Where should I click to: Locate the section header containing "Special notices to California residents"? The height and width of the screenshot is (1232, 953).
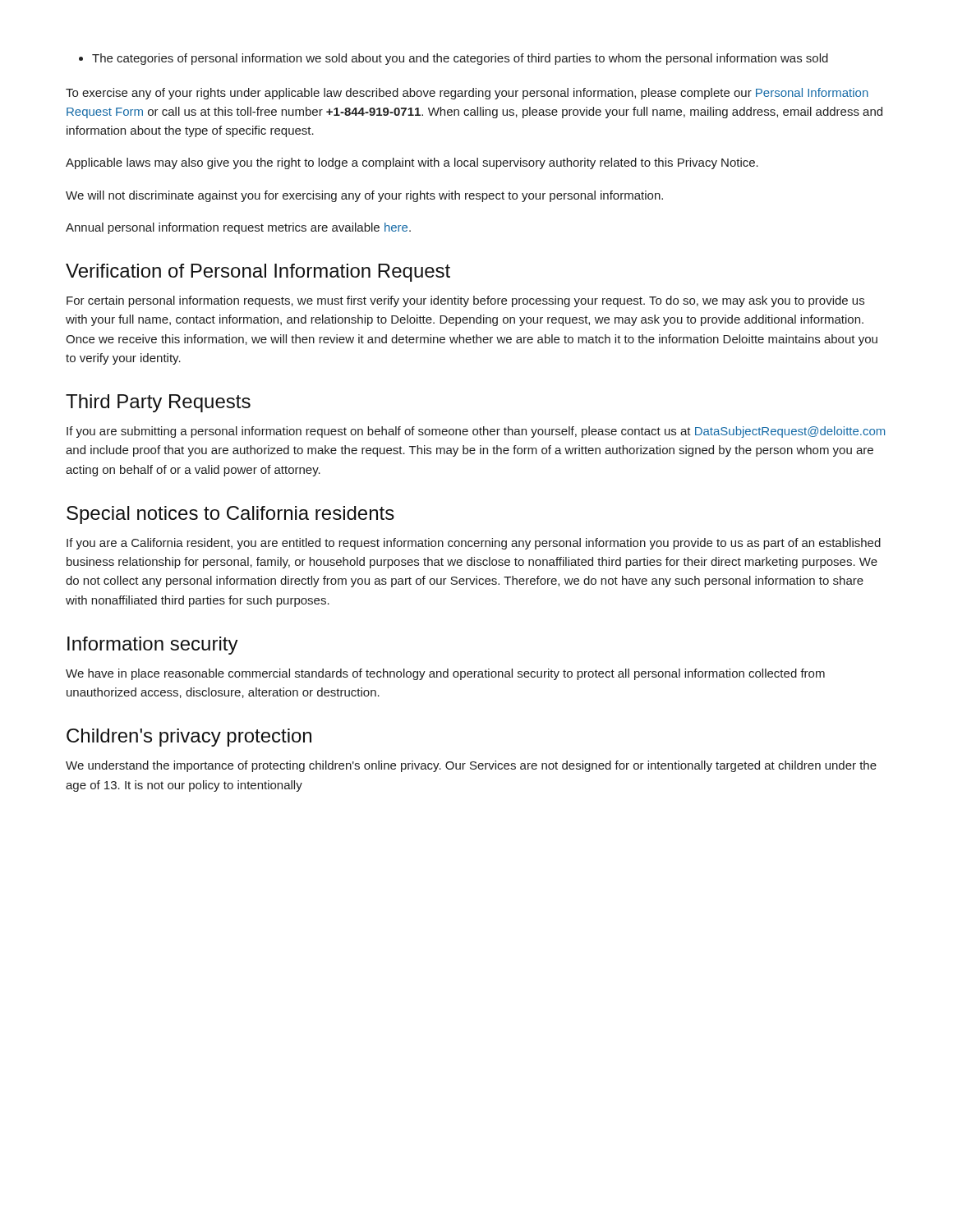point(230,515)
